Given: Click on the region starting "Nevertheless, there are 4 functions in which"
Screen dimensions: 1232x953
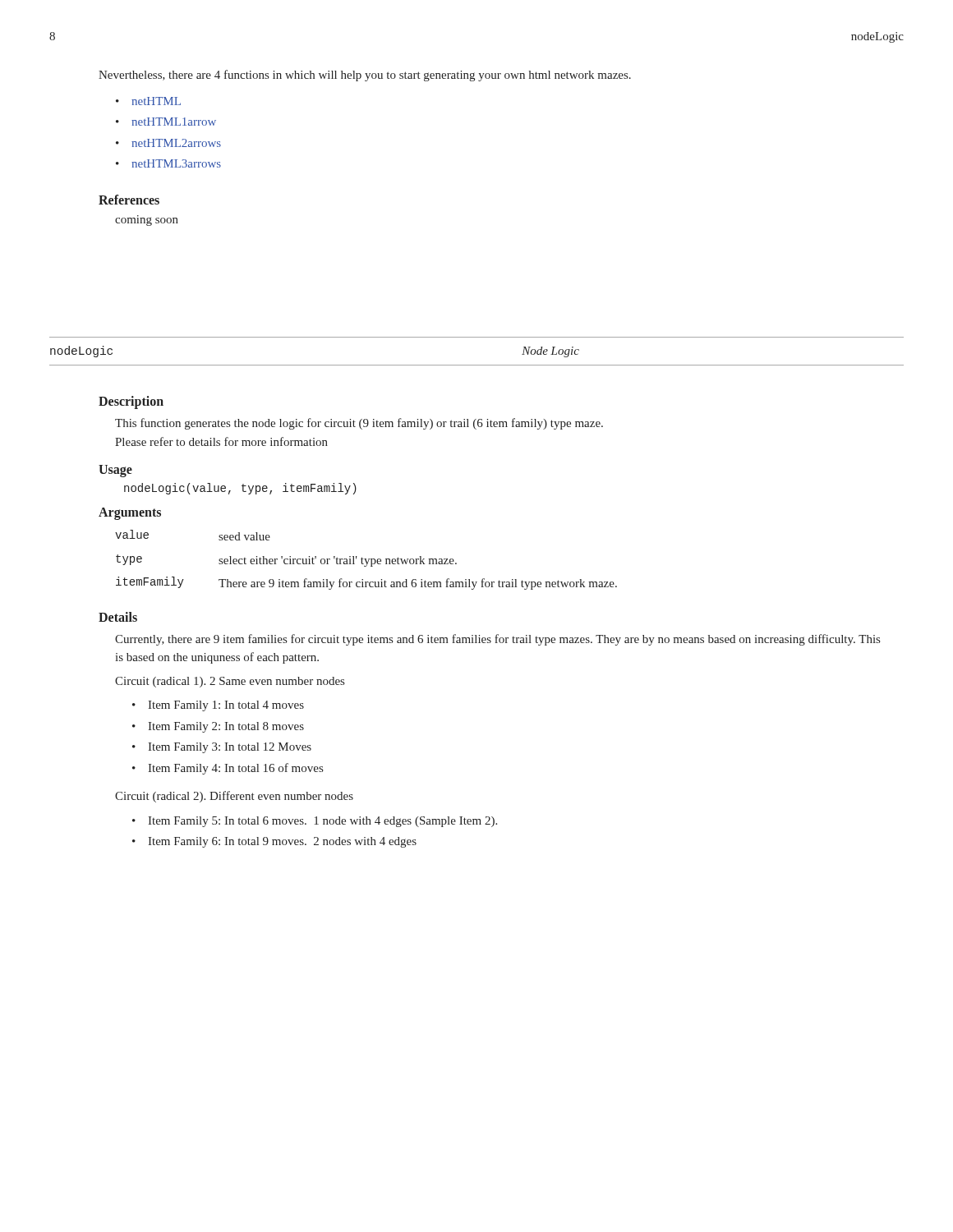Looking at the screenshot, I should (x=365, y=75).
